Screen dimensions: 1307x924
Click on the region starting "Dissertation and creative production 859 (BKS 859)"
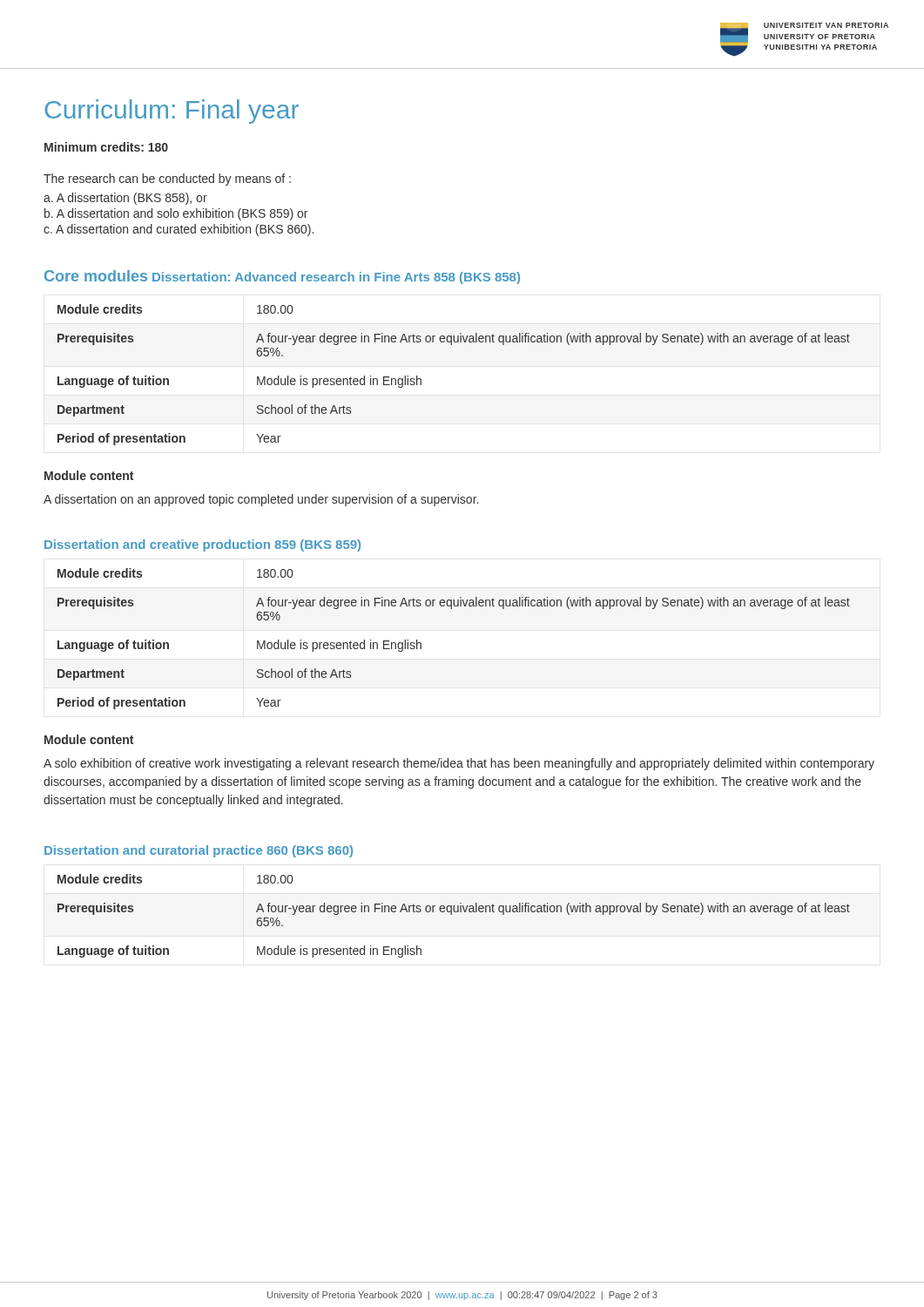[x=202, y=544]
